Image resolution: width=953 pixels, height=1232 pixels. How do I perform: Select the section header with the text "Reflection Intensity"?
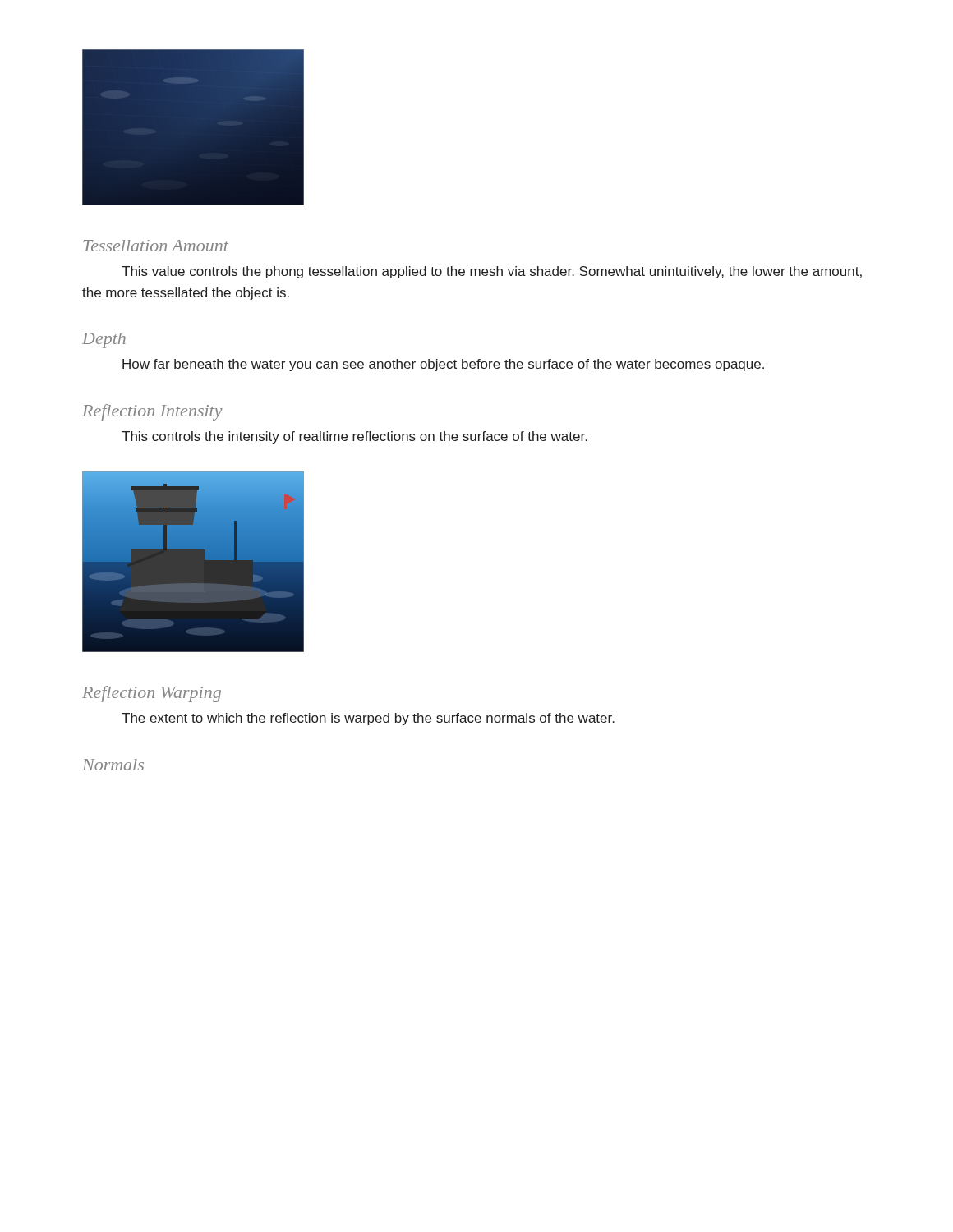152,410
